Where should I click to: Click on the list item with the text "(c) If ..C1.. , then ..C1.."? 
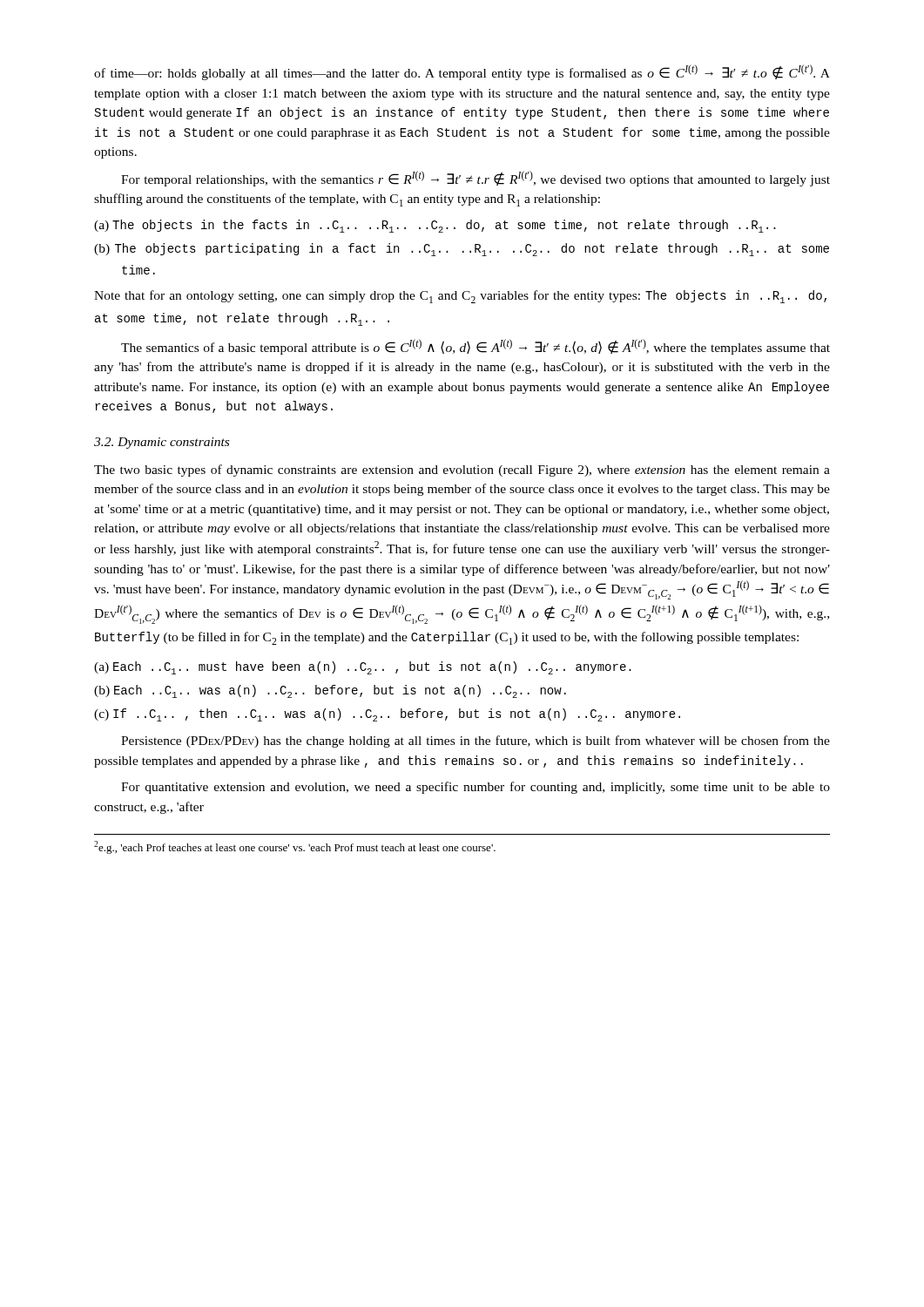coord(462,715)
